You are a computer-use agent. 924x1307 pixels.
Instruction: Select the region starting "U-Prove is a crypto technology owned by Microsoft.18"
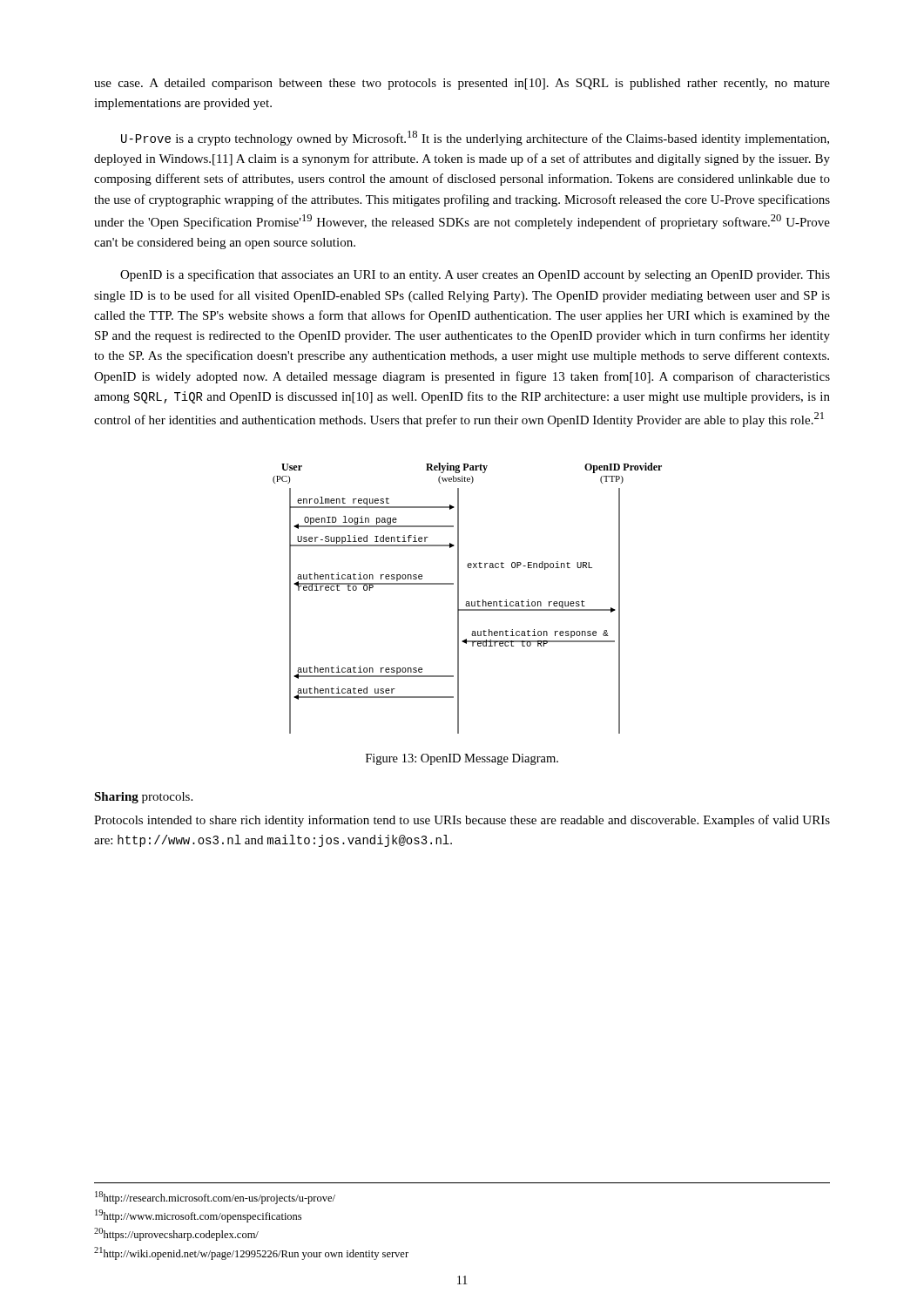pos(462,189)
